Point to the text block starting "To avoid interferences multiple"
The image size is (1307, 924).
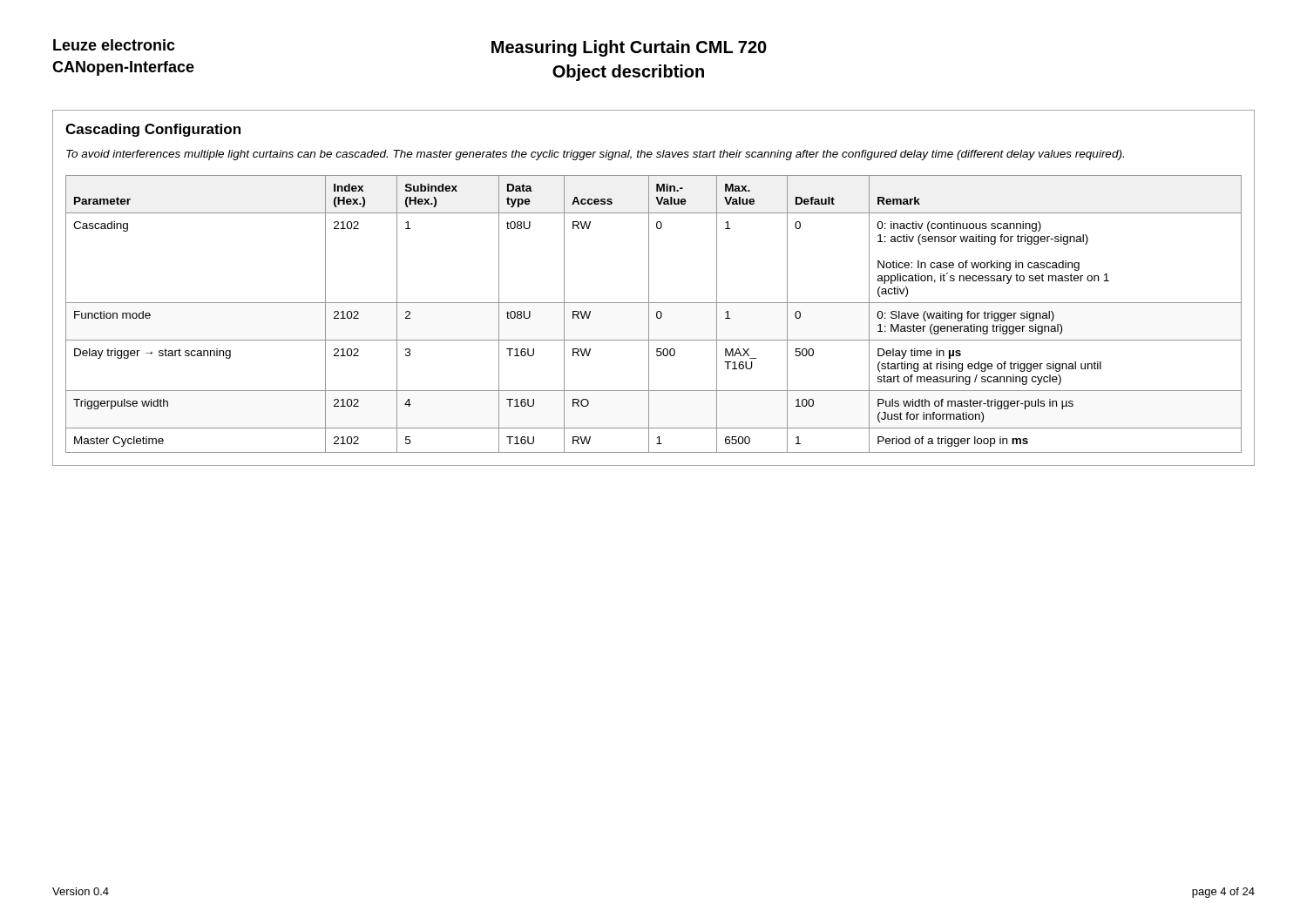595,154
